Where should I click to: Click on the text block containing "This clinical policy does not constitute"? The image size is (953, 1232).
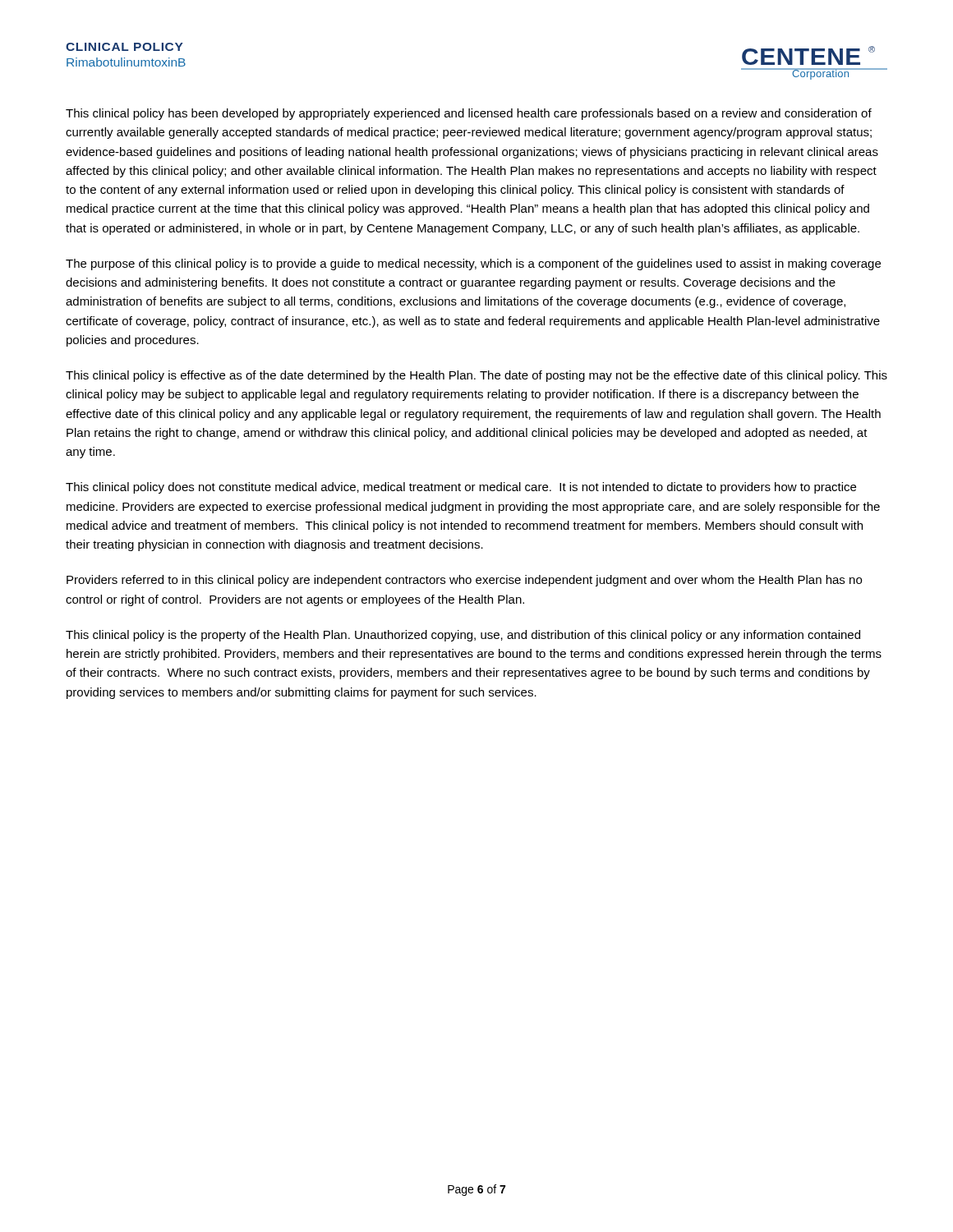pos(473,515)
